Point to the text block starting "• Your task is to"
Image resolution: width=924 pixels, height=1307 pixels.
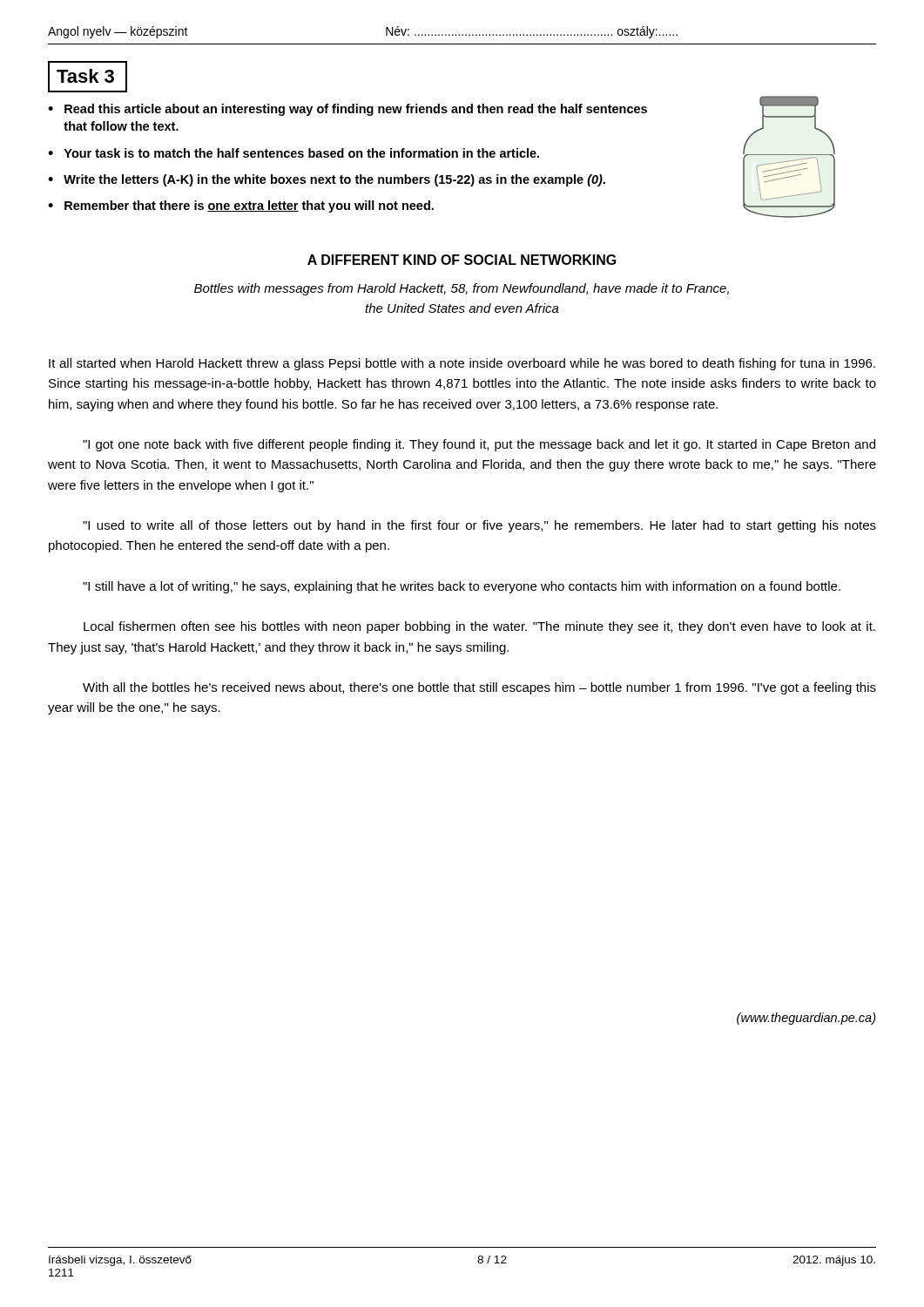tap(294, 153)
